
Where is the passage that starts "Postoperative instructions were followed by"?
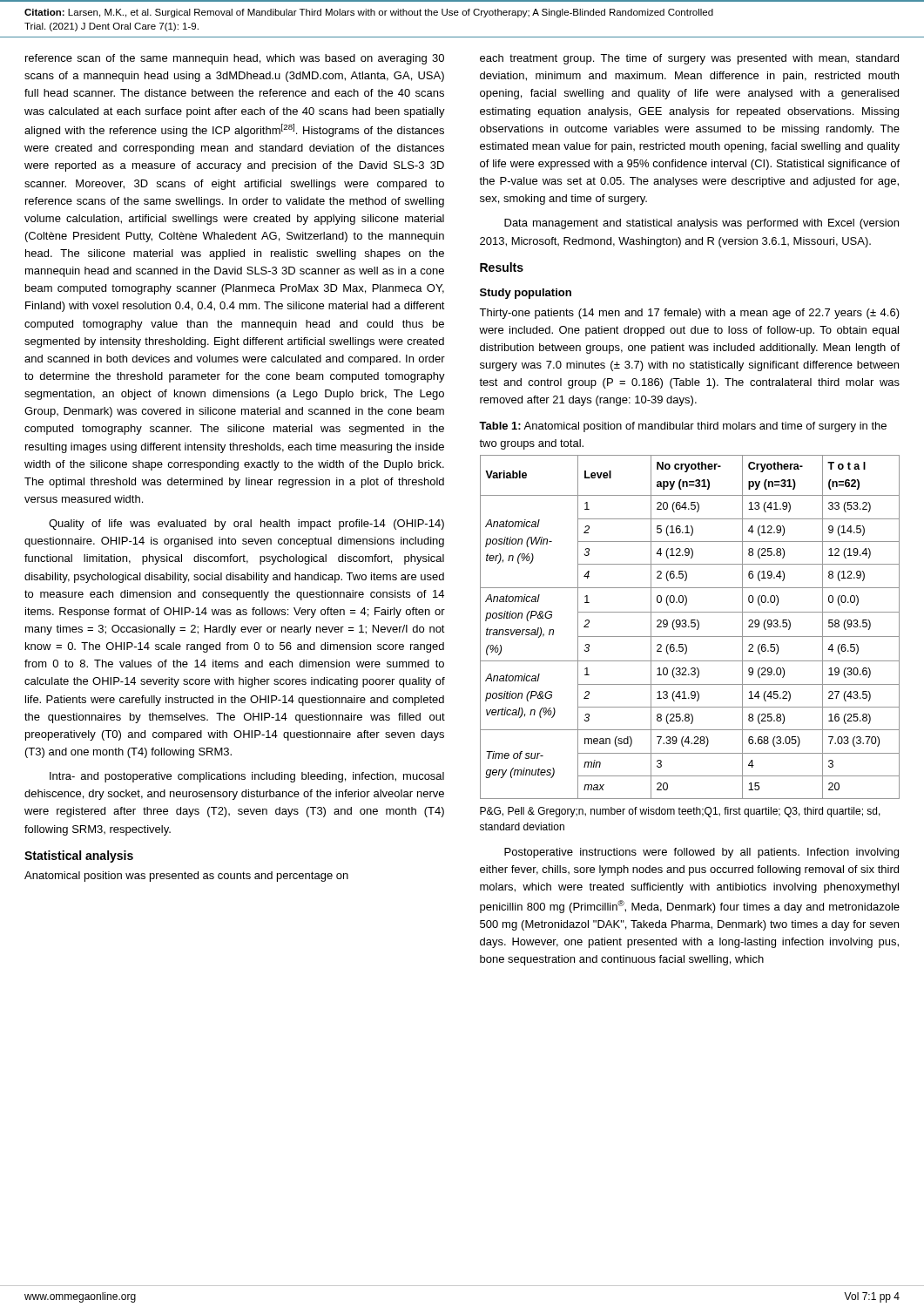(x=690, y=906)
